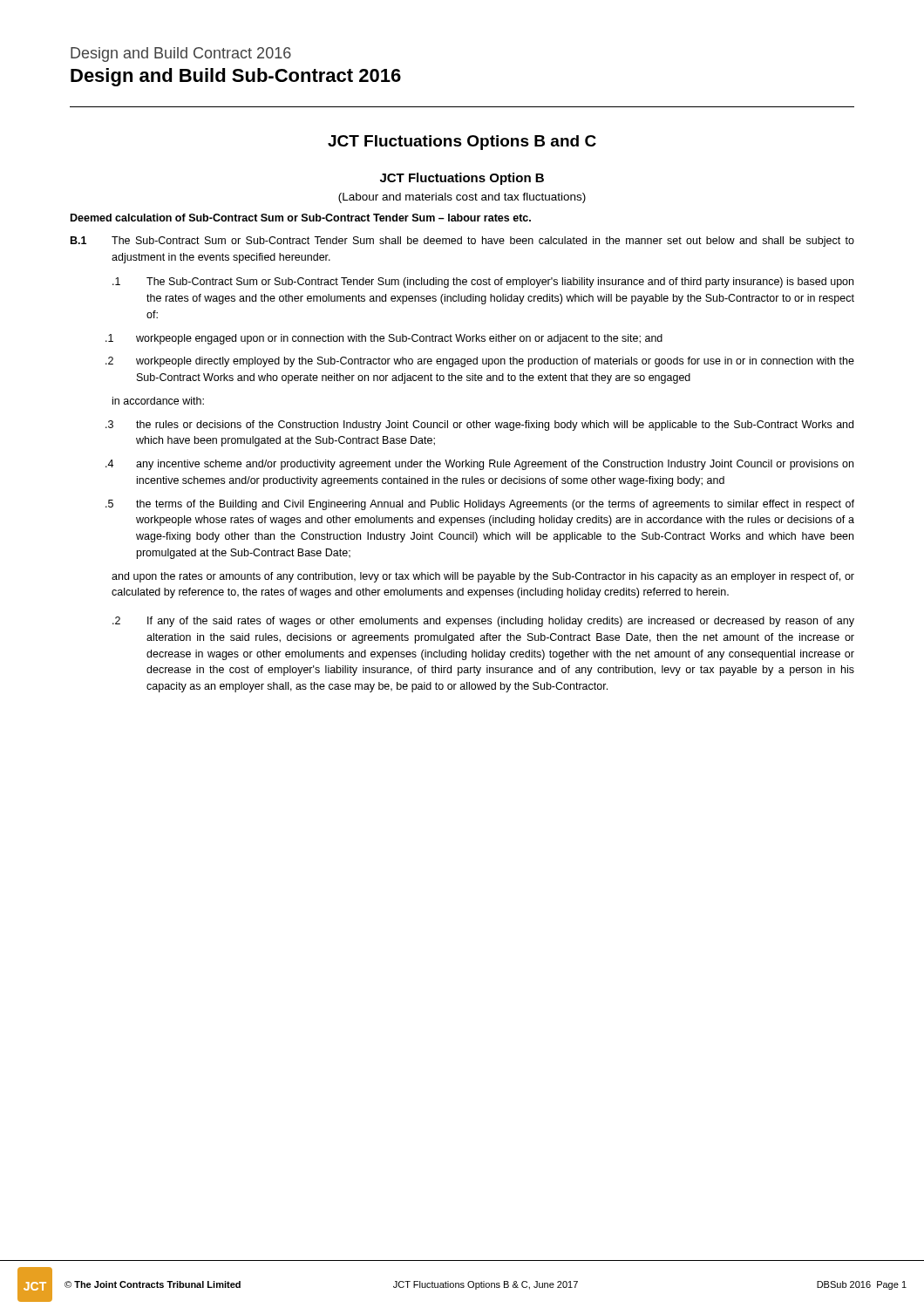Click on the element starting "(Labour and materials cost and tax fluctuations)"
The image size is (924, 1308).
tap(462, 197)
